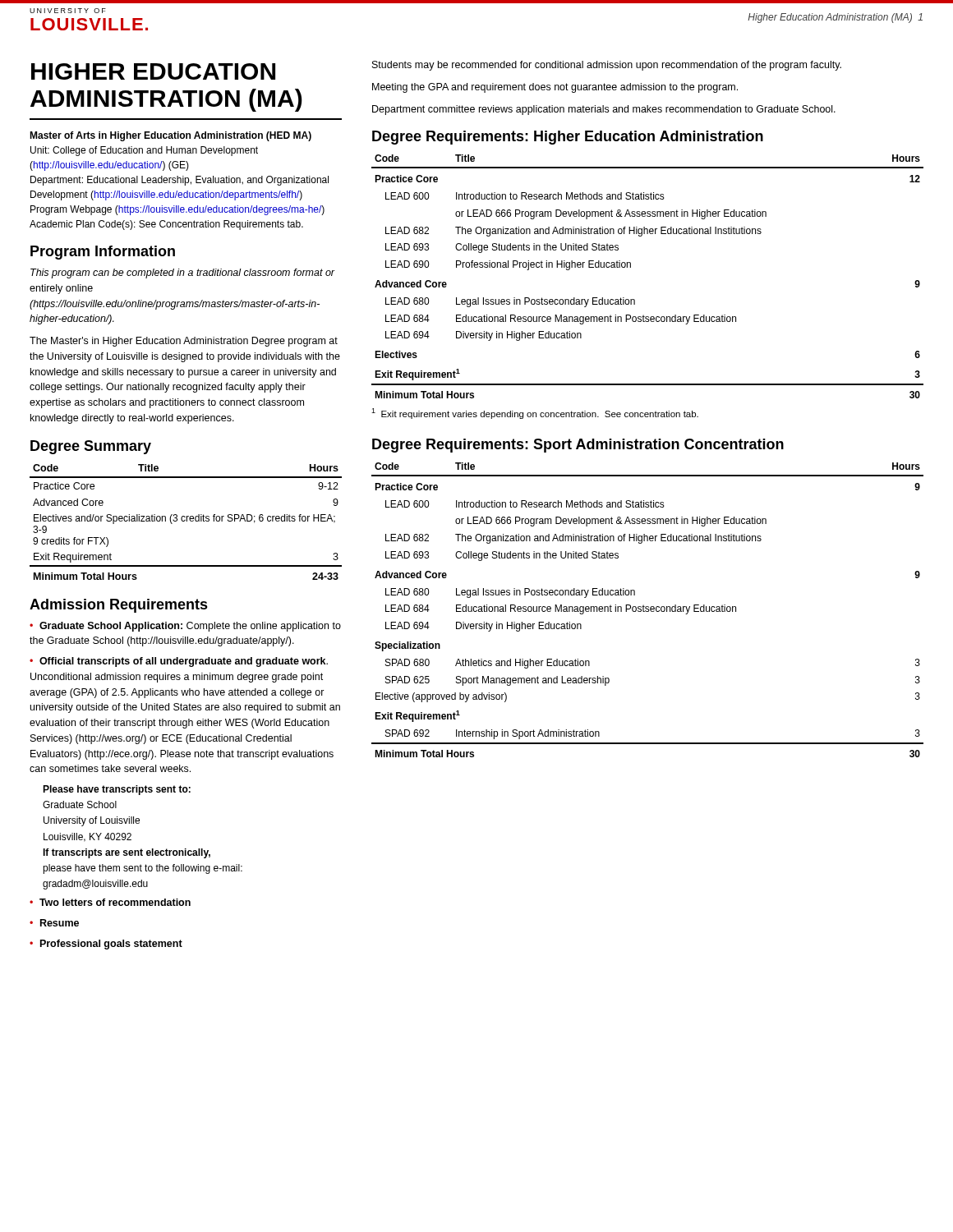Image resolution: width=953 pixels, height=1232 pixels.
Task: Navigate to the block starting "Master of Arts in"
Action: tap(179, 180)
